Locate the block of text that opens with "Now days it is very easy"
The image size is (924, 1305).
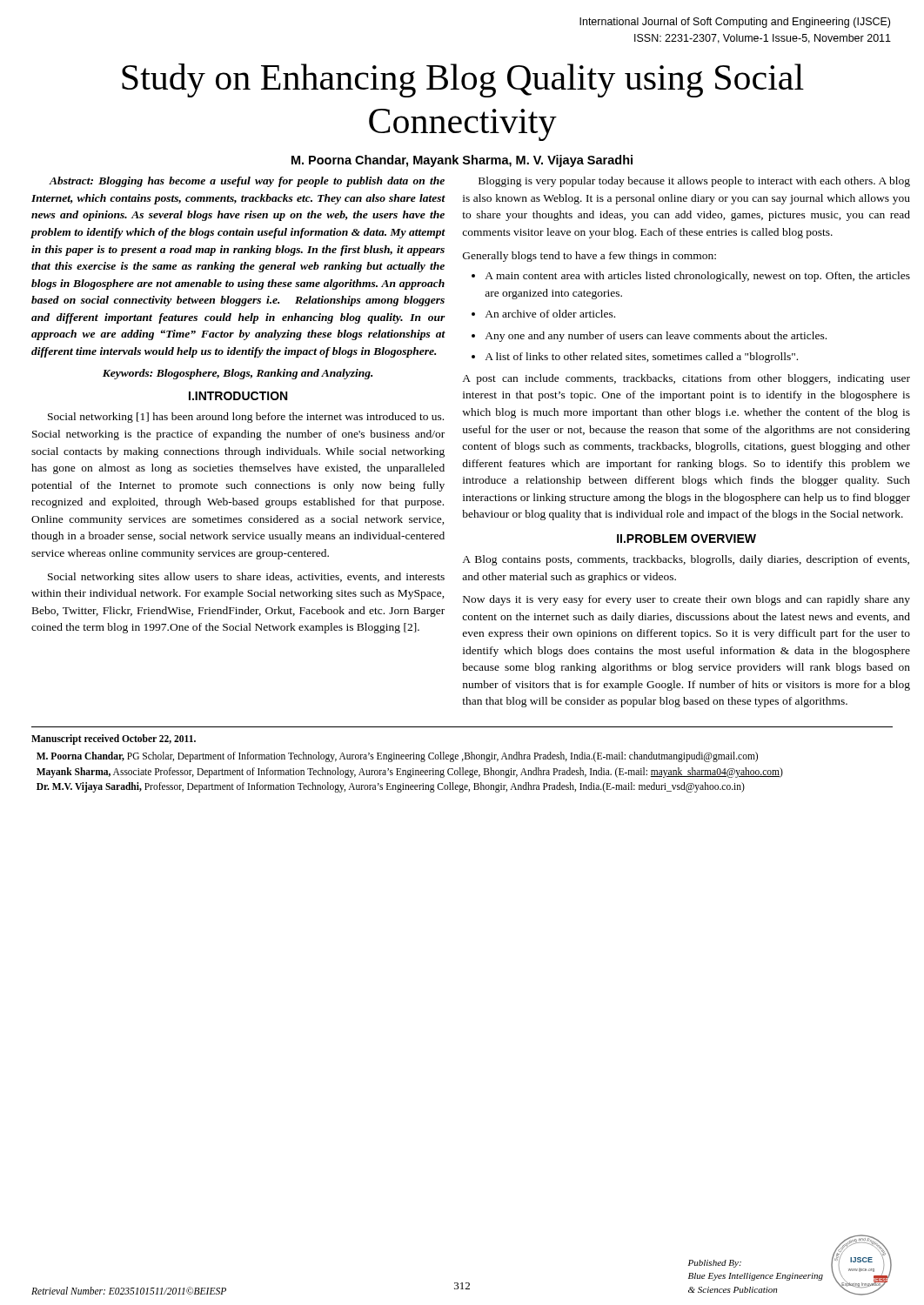pyautogui.click(x=686, y=650)
